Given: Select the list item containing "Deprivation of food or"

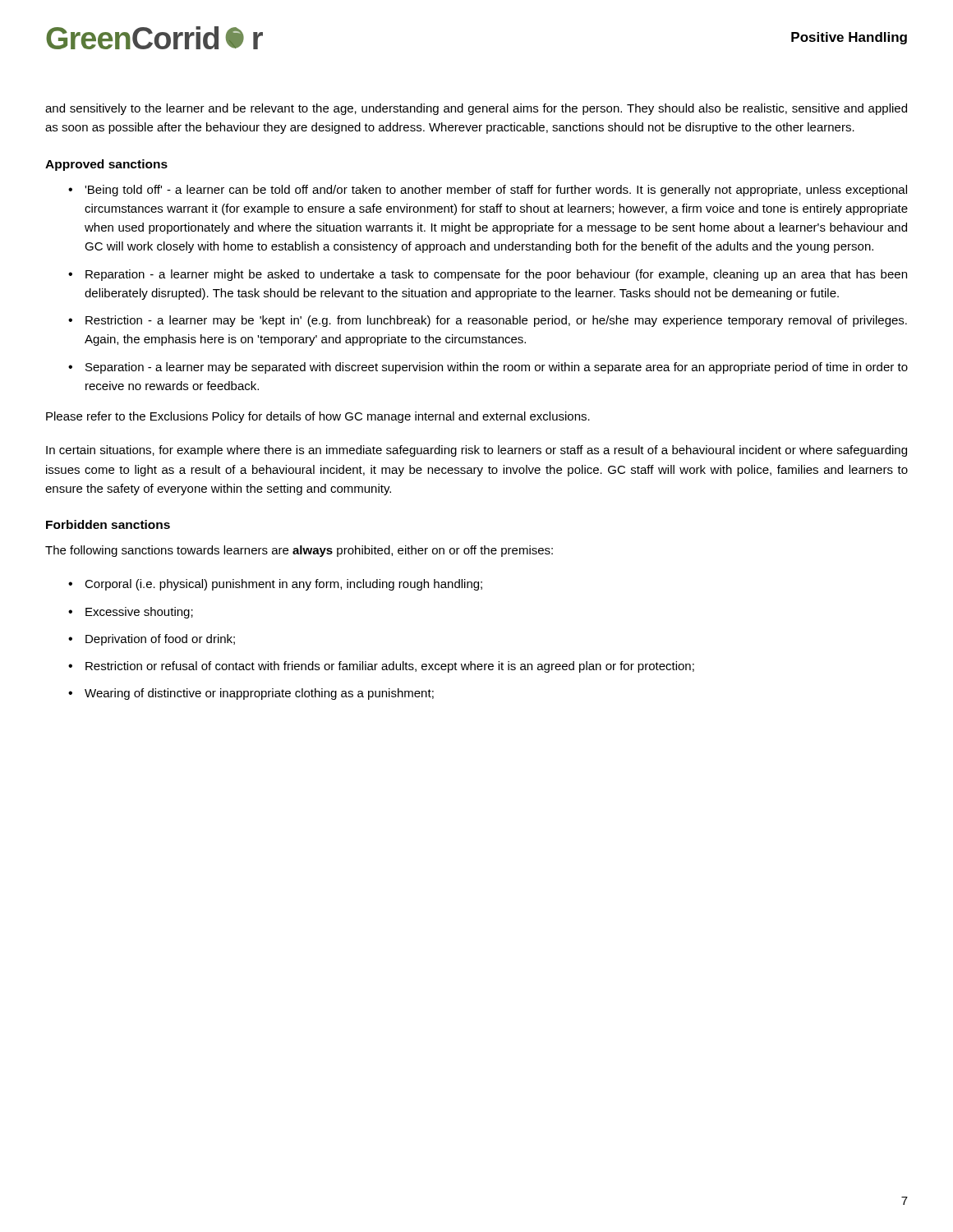Looking at the screenshot, I should point(160,638).
